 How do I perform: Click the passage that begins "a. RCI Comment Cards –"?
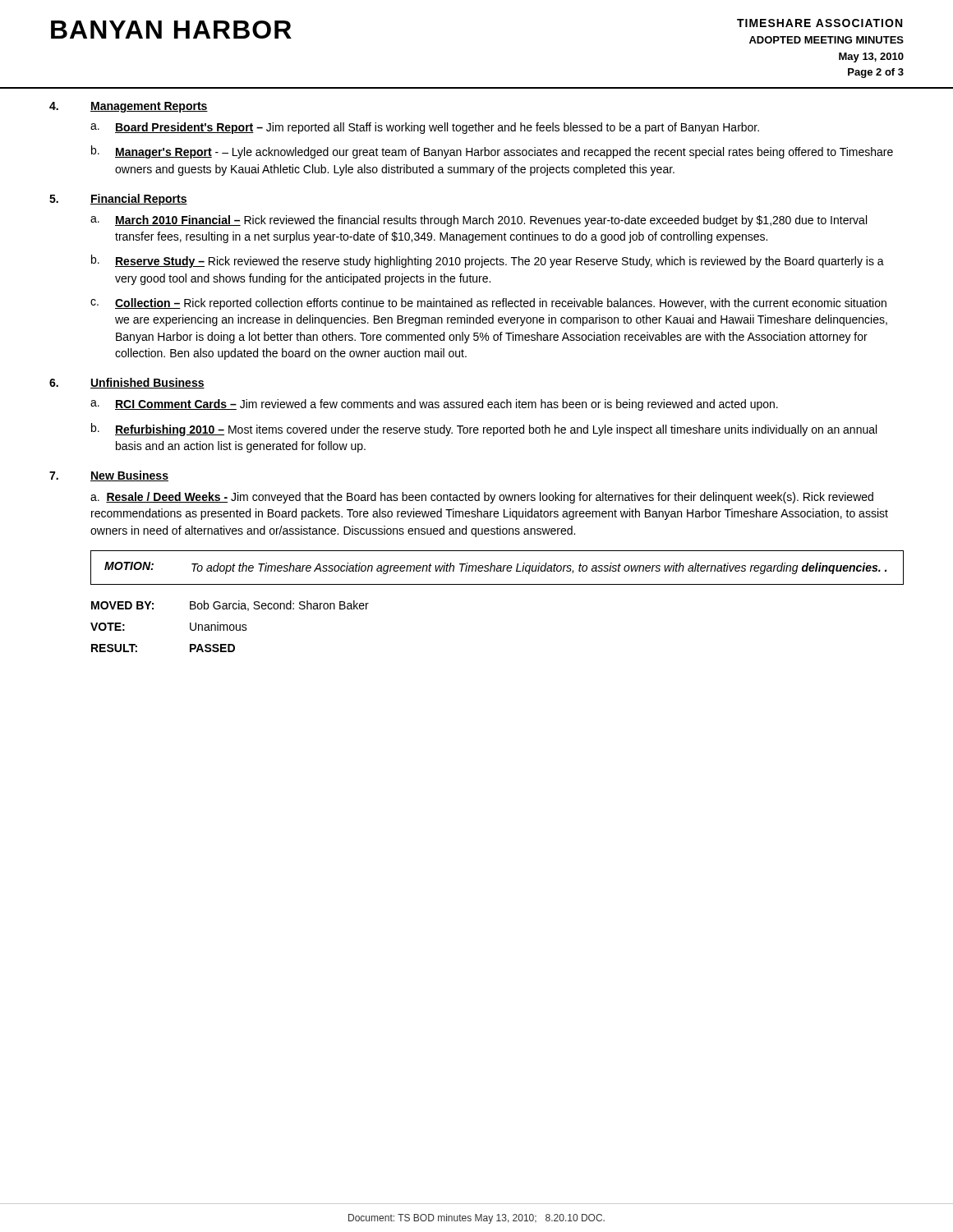click(497, 404)
